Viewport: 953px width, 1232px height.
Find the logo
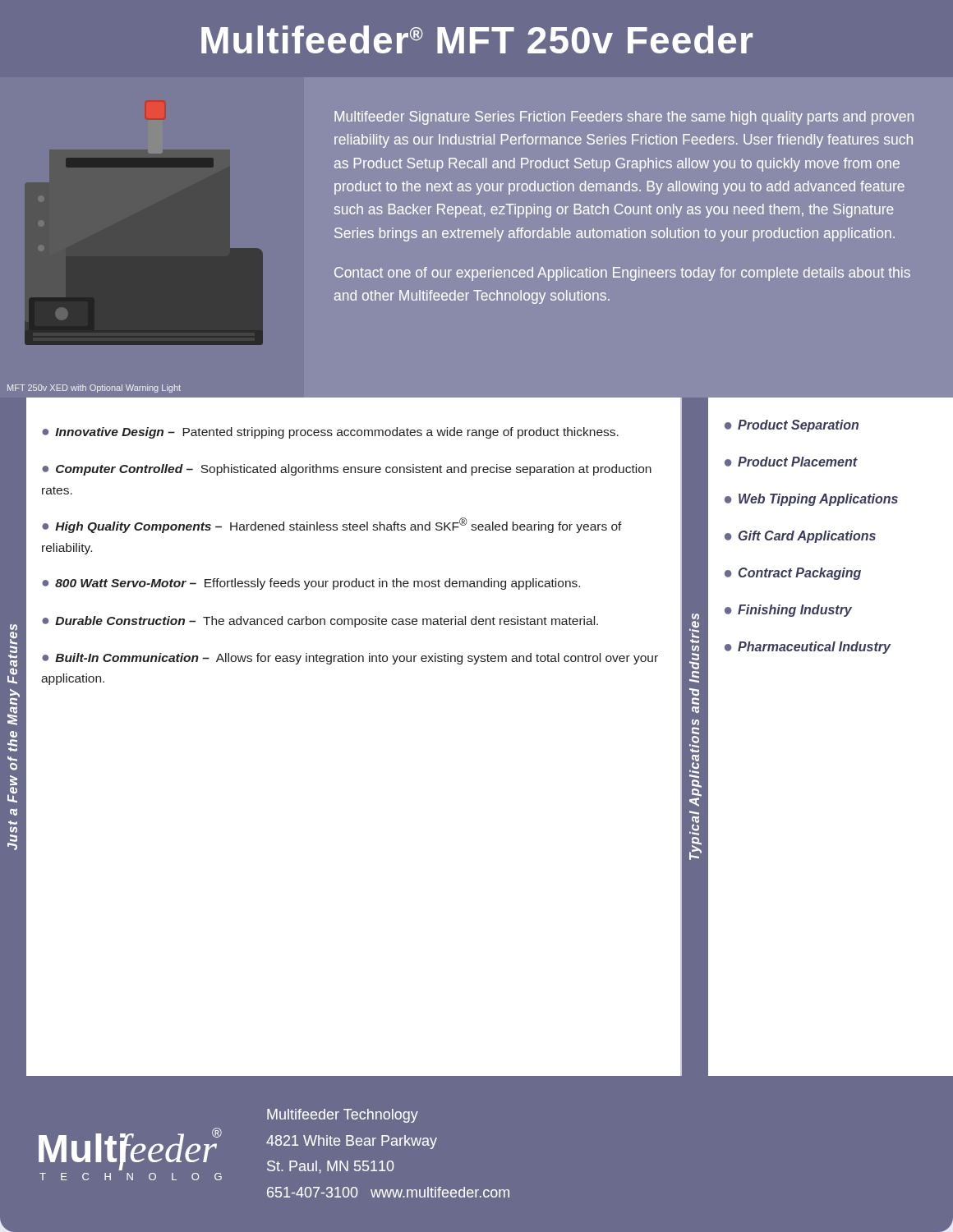[131, 1154]
